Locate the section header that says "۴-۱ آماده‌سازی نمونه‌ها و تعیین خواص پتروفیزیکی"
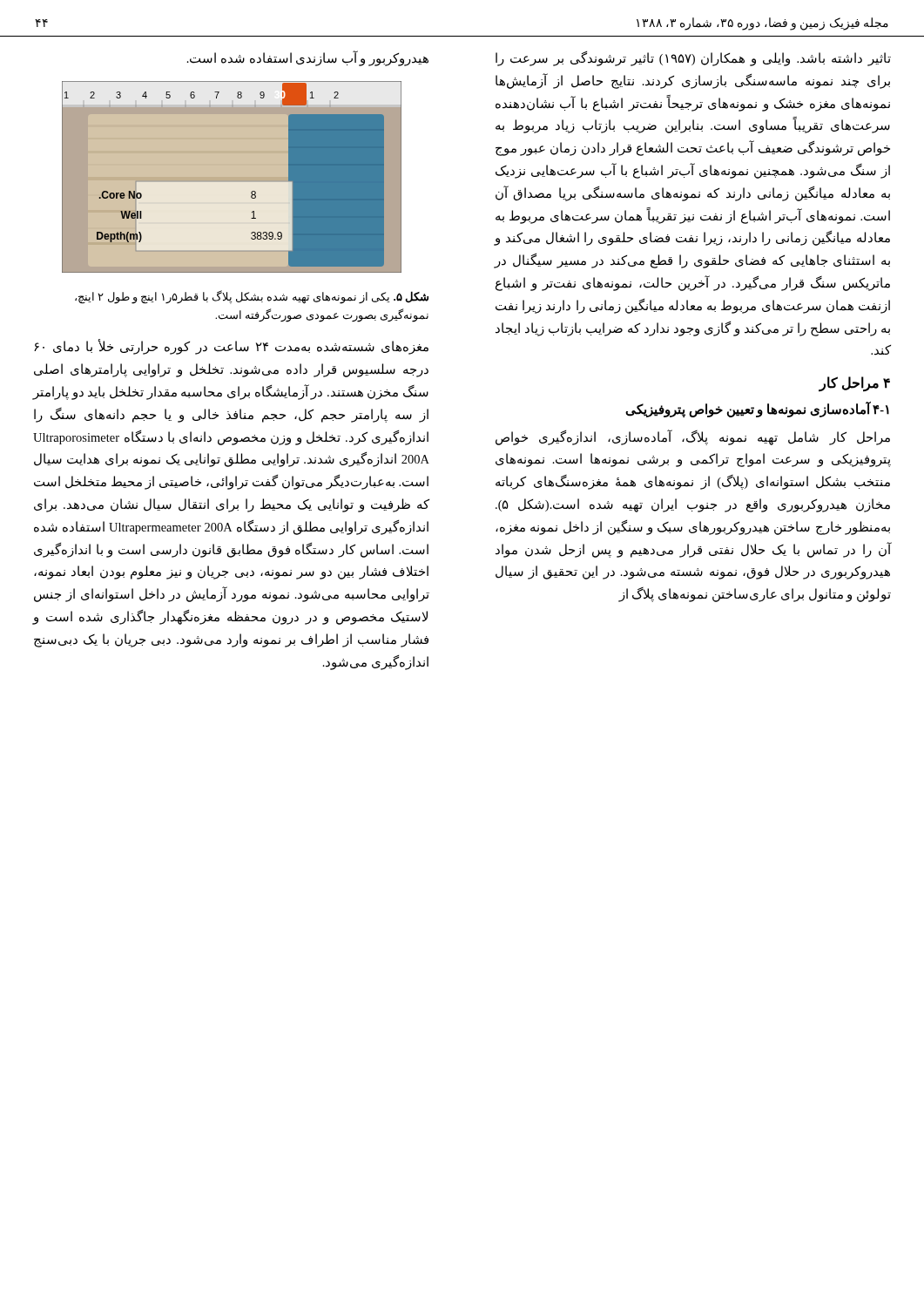Image resolution: width=924 pixels, height=1307 pixels. coord(758,409)
